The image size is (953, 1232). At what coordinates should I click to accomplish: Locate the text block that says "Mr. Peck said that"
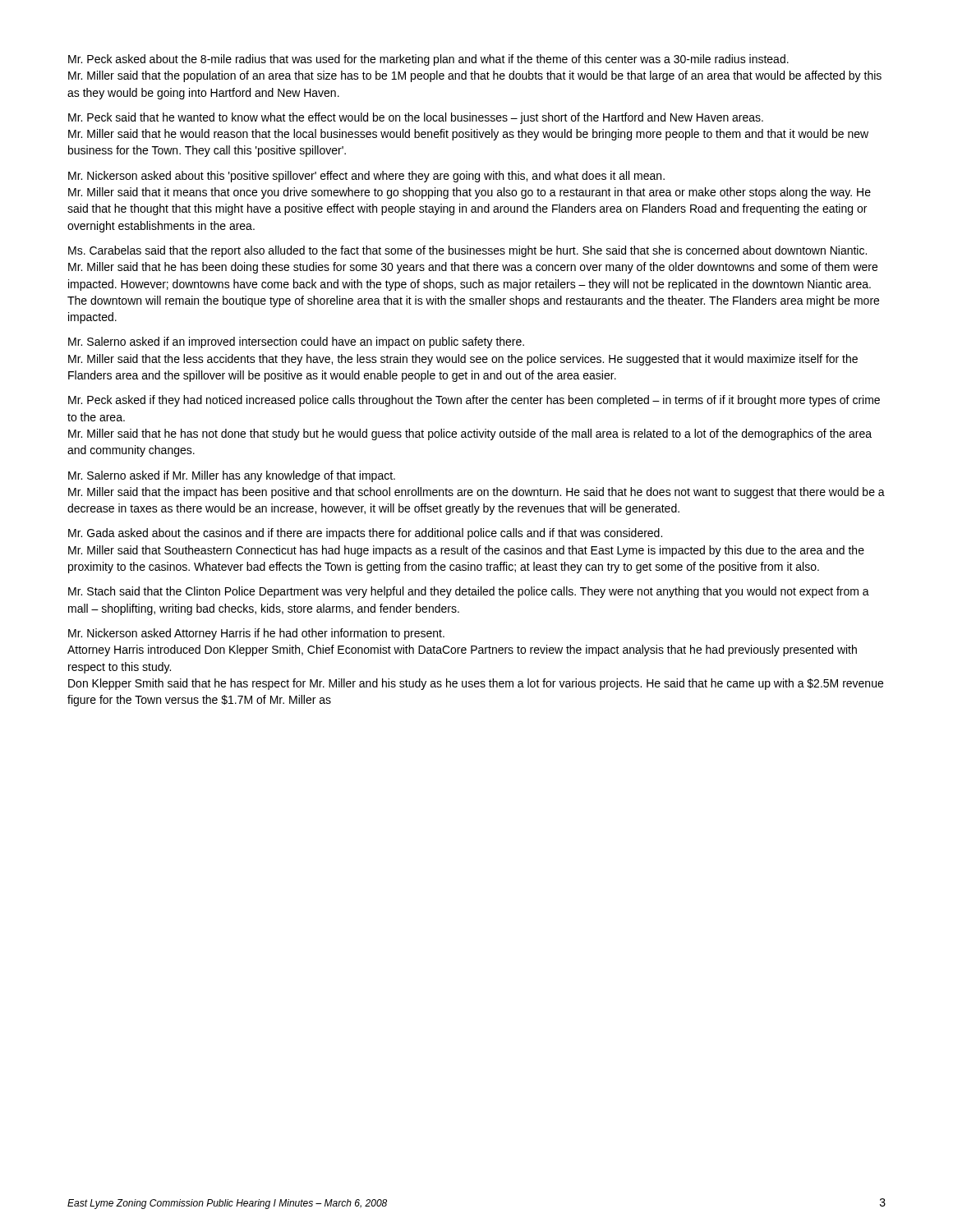click(468, 134)
